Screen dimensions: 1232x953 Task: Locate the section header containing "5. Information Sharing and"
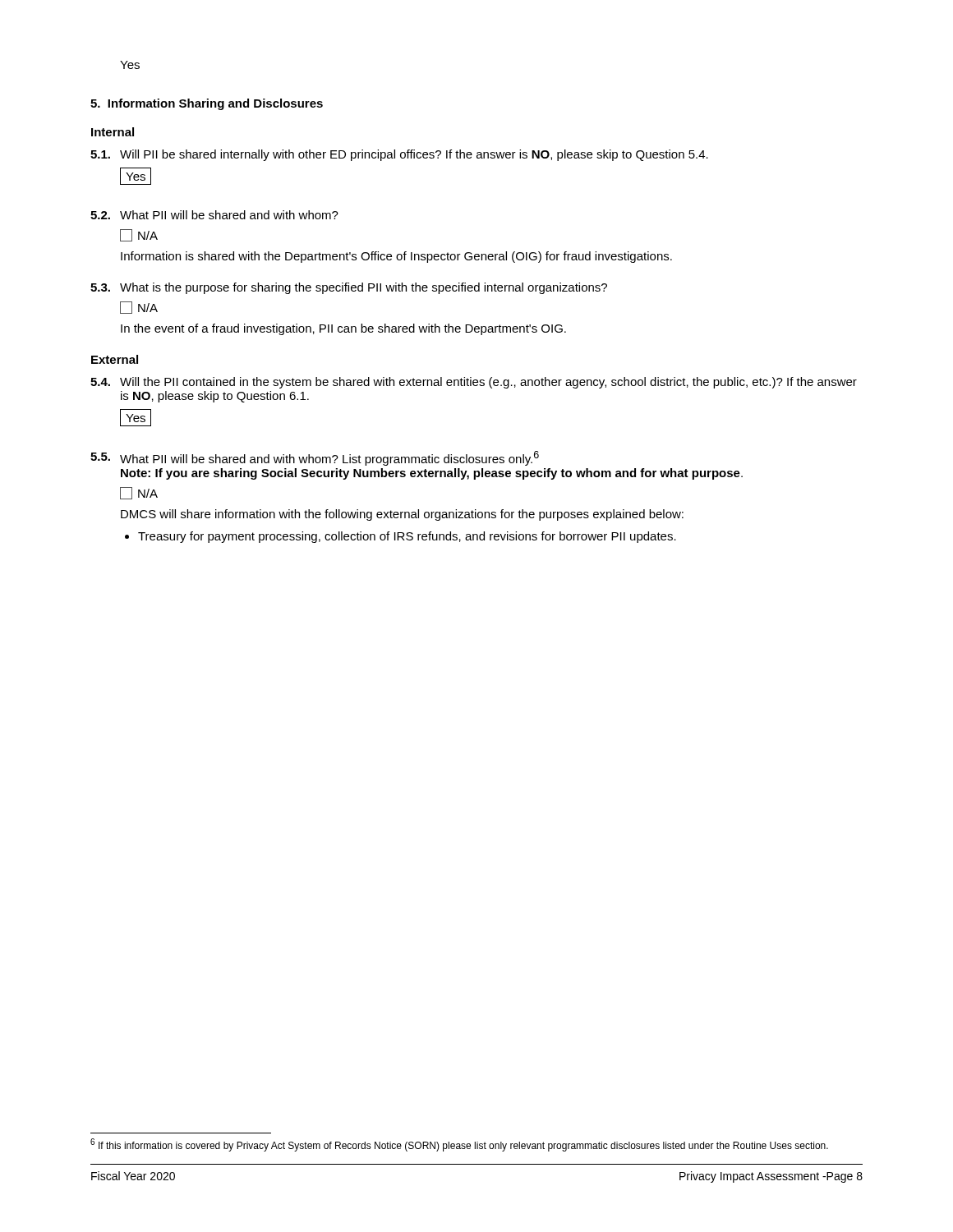coord(207,103)
